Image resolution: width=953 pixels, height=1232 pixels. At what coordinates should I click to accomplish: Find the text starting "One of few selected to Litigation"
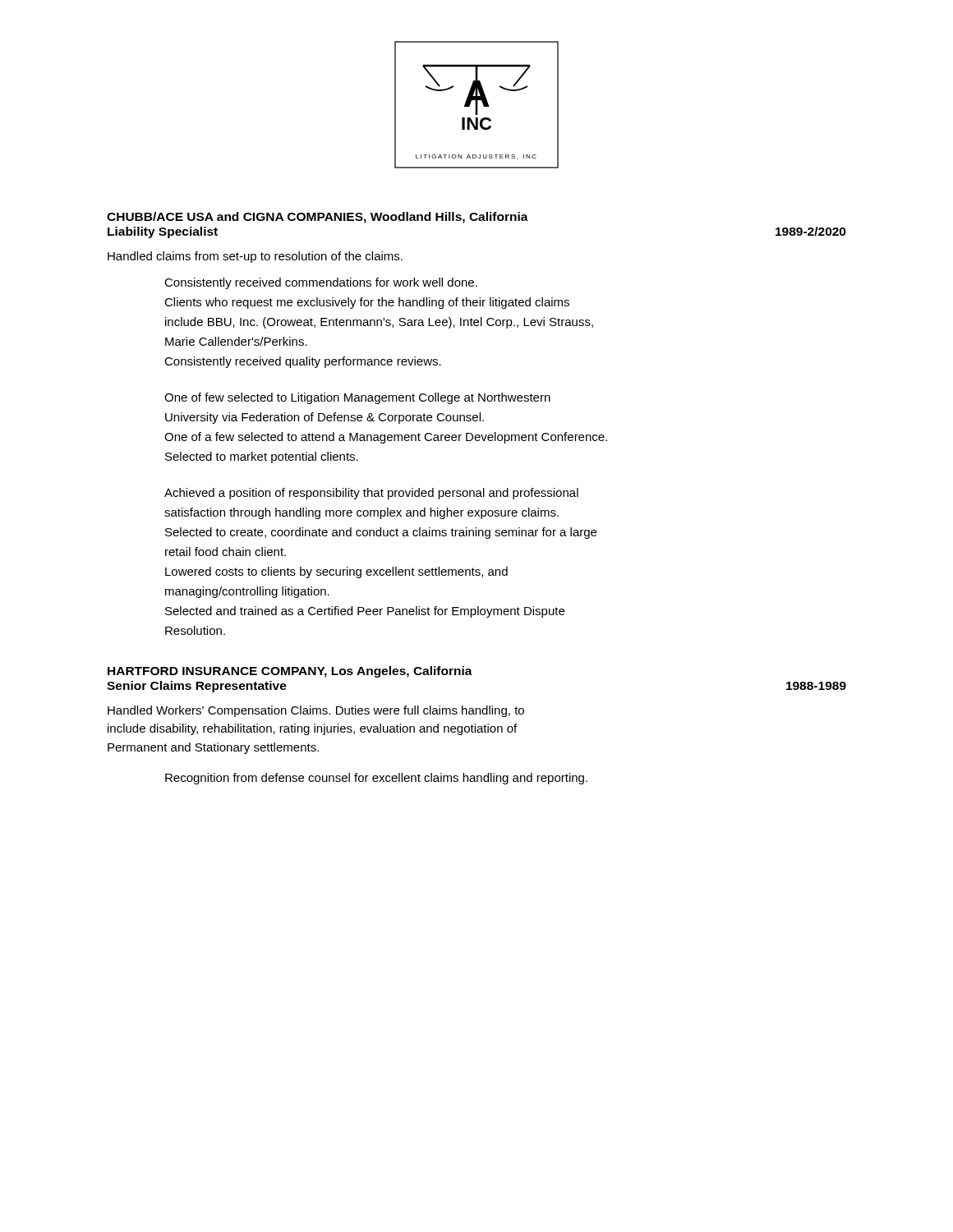[386, 426]
